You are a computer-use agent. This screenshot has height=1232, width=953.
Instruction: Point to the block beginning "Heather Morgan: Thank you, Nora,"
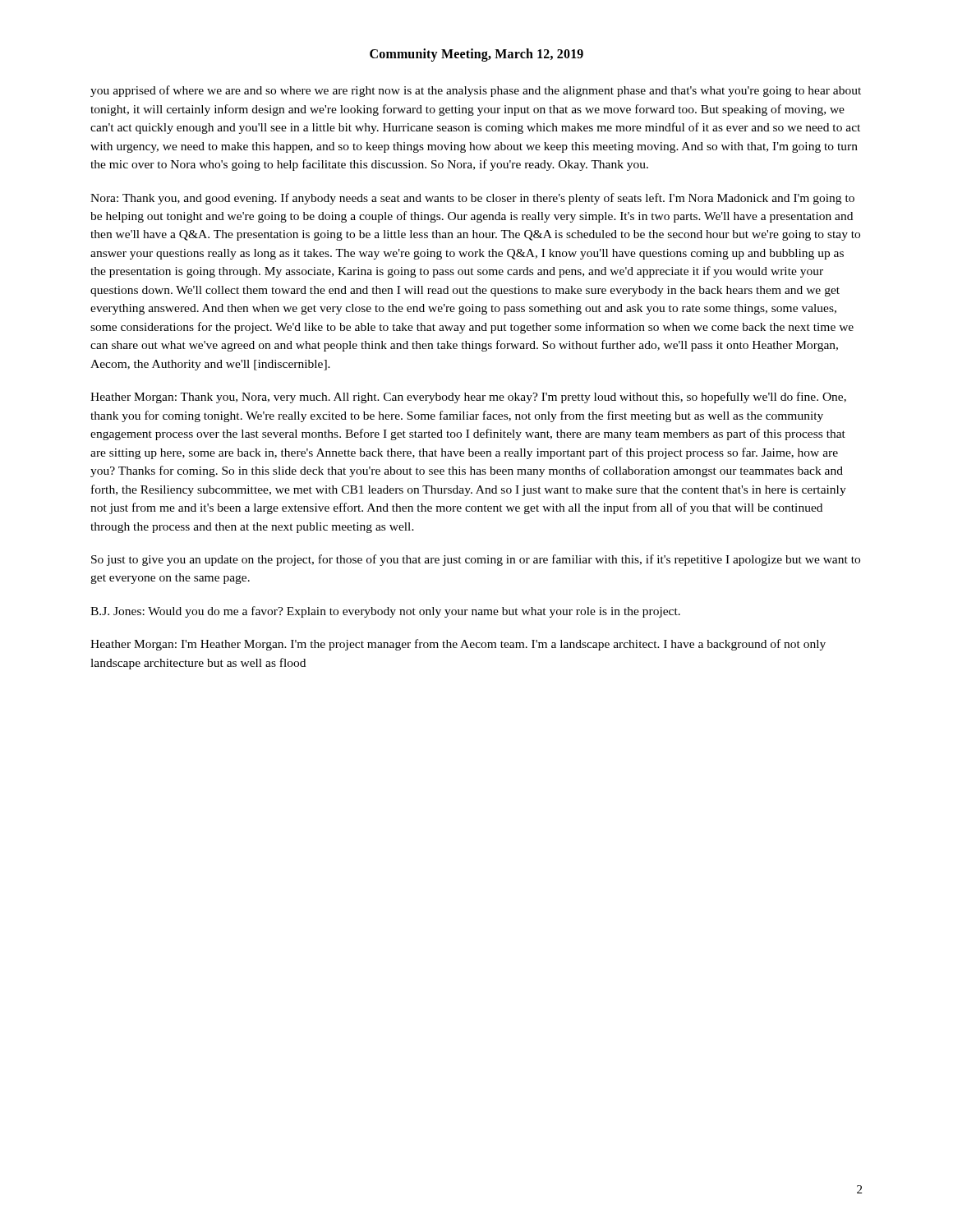469,461
